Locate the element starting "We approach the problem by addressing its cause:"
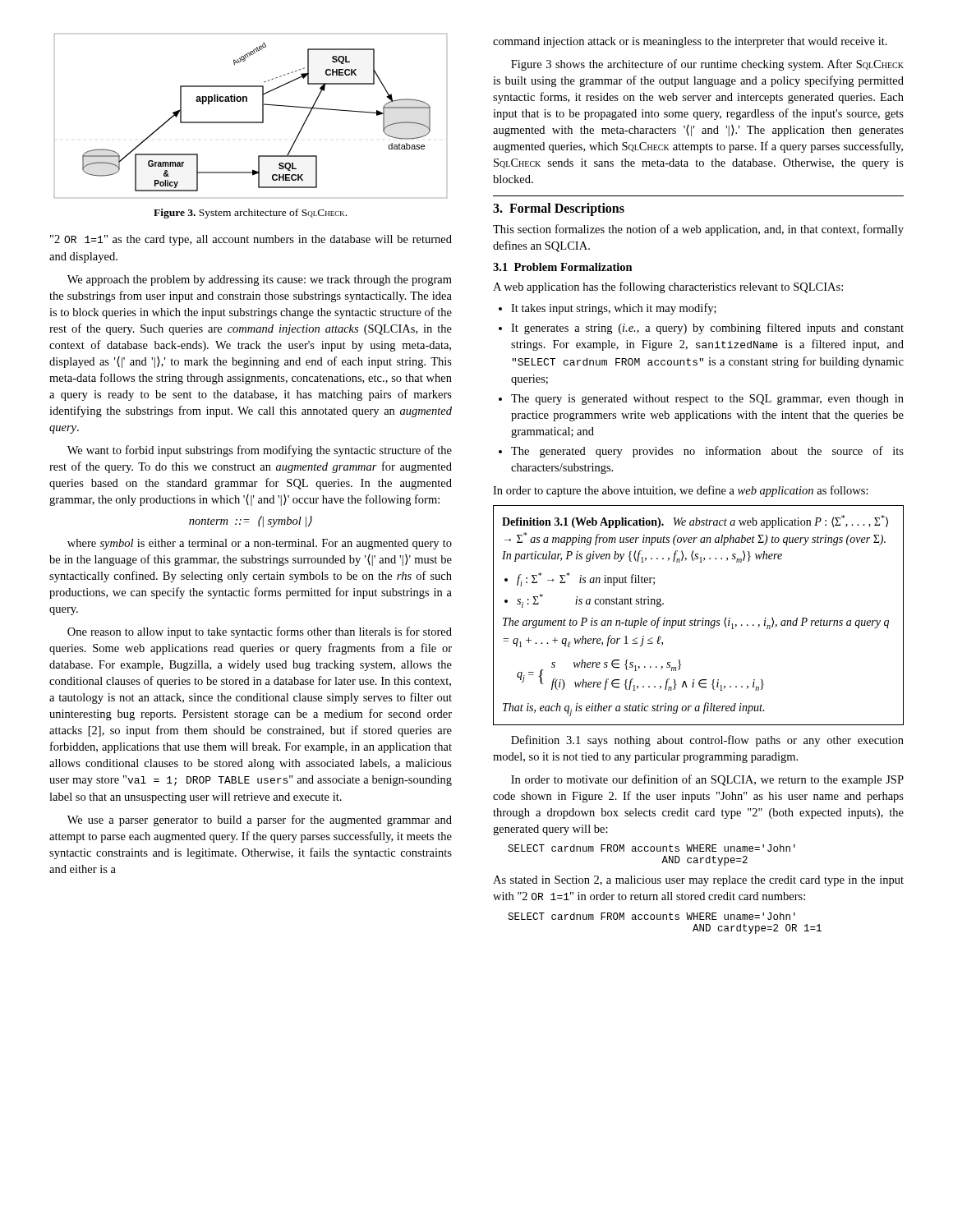 pos(251,353)
